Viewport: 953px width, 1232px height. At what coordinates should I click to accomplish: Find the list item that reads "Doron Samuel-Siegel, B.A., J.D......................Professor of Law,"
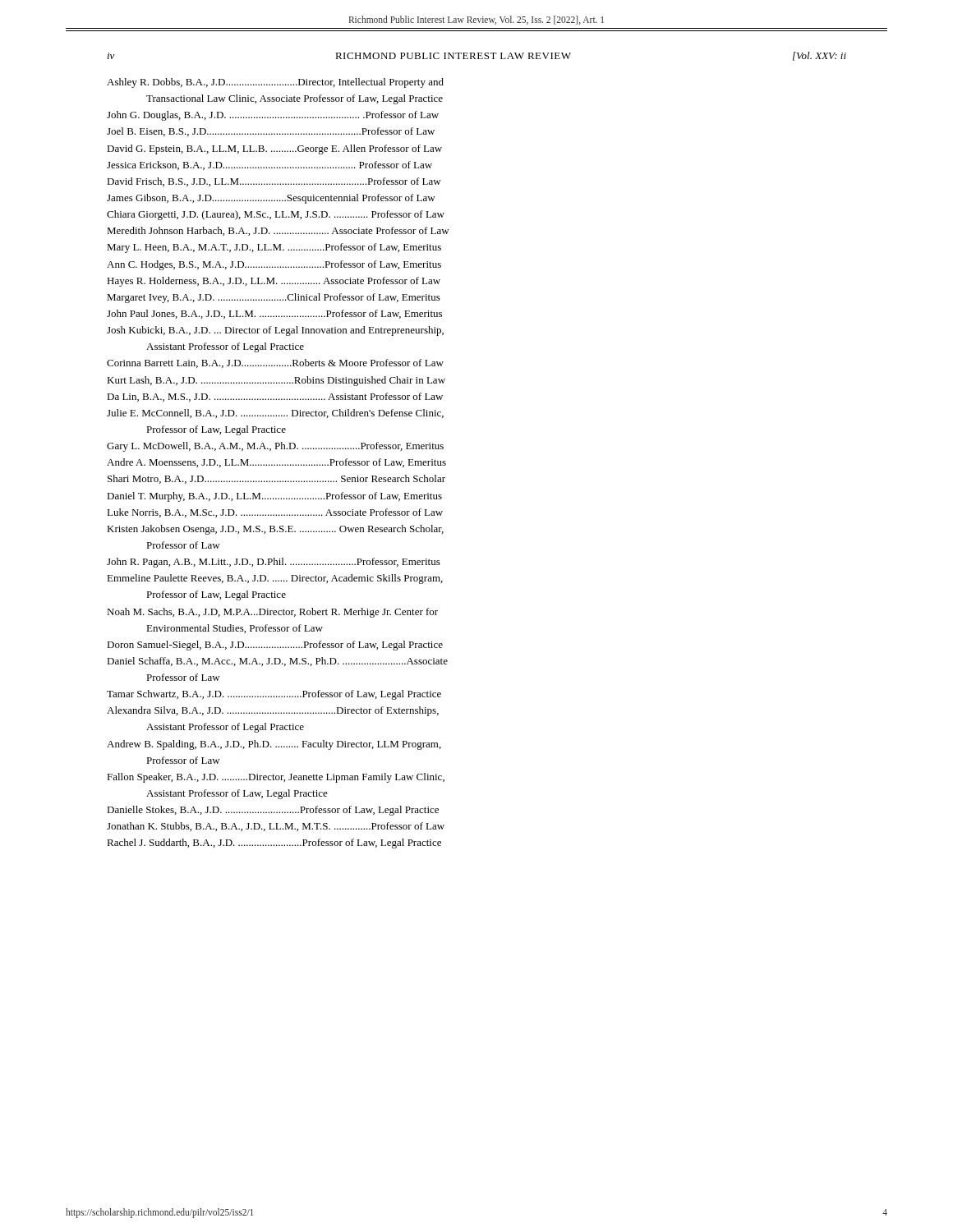[275, 644]
